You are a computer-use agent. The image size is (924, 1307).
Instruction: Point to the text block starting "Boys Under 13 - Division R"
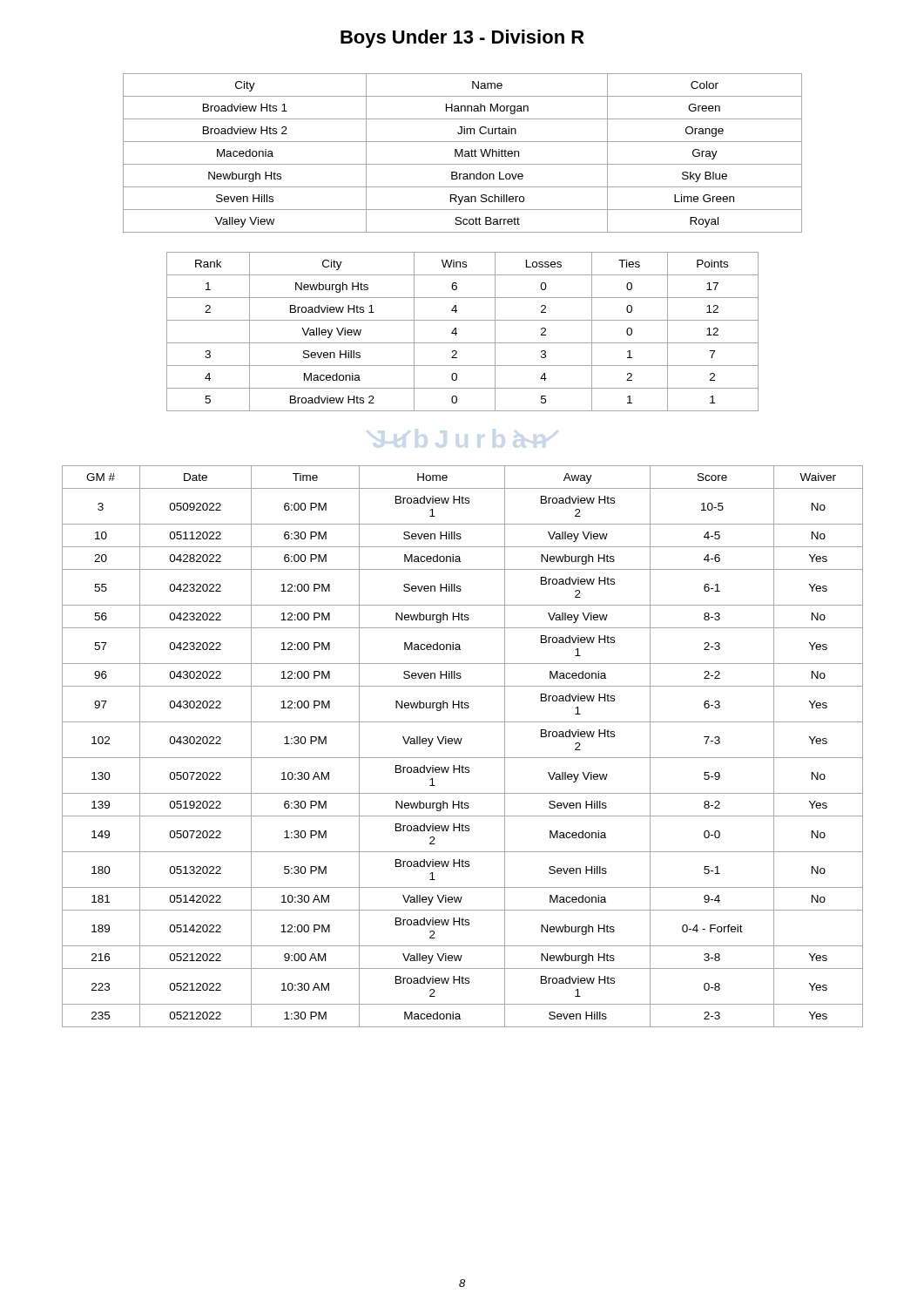pos(462,37)
